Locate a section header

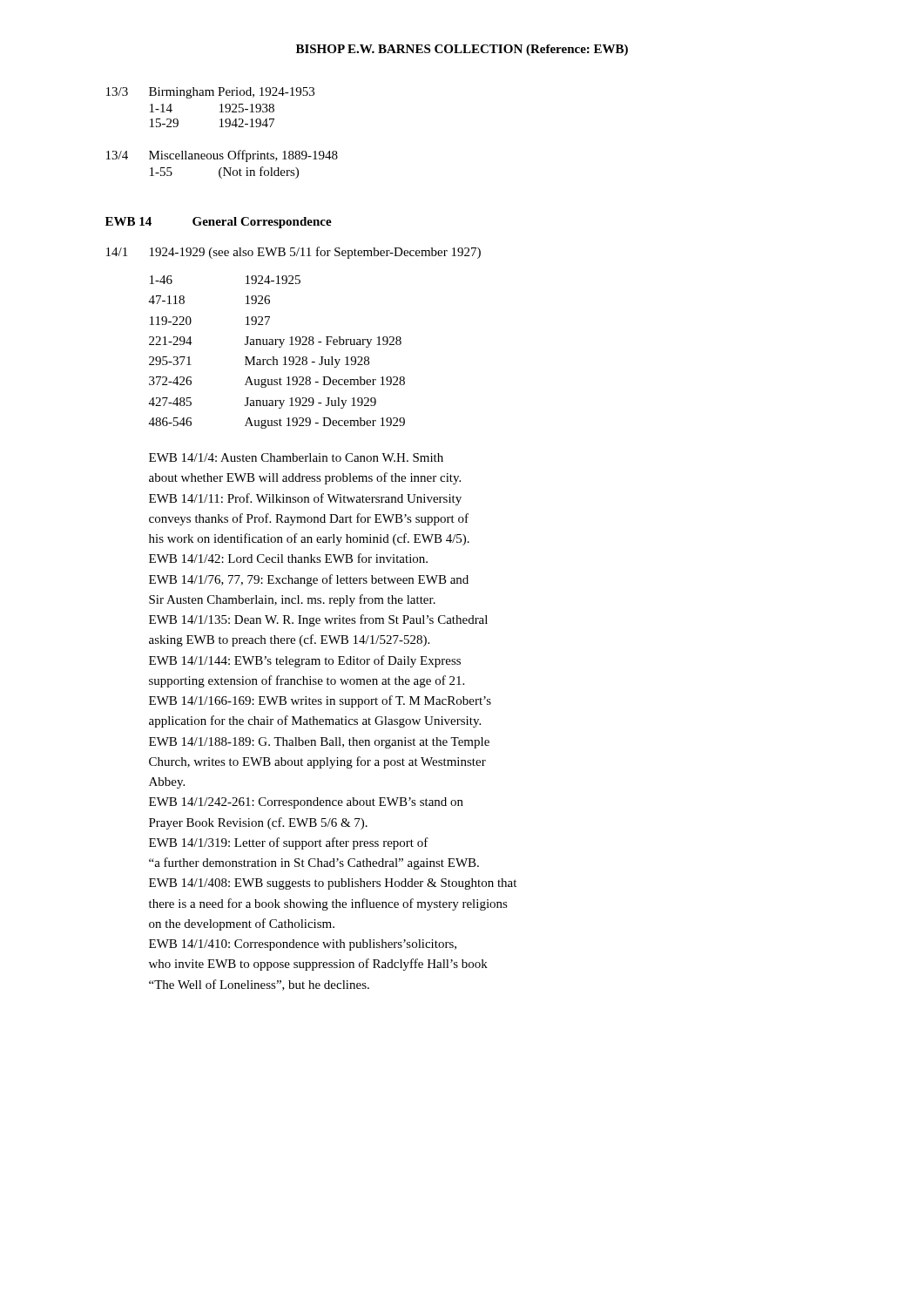(218, 222)
